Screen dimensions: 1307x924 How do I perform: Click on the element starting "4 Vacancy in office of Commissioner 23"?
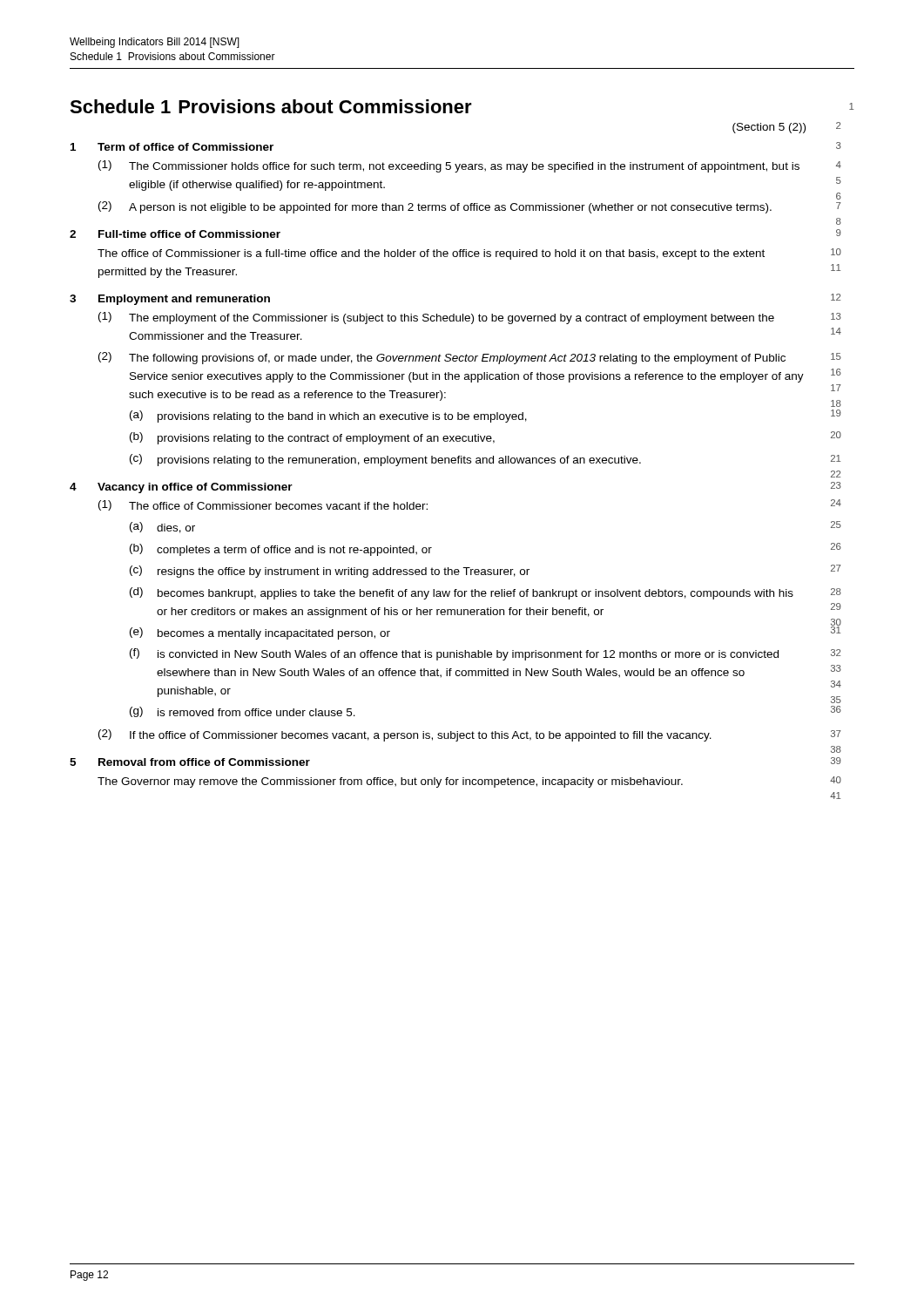(181, 488)
